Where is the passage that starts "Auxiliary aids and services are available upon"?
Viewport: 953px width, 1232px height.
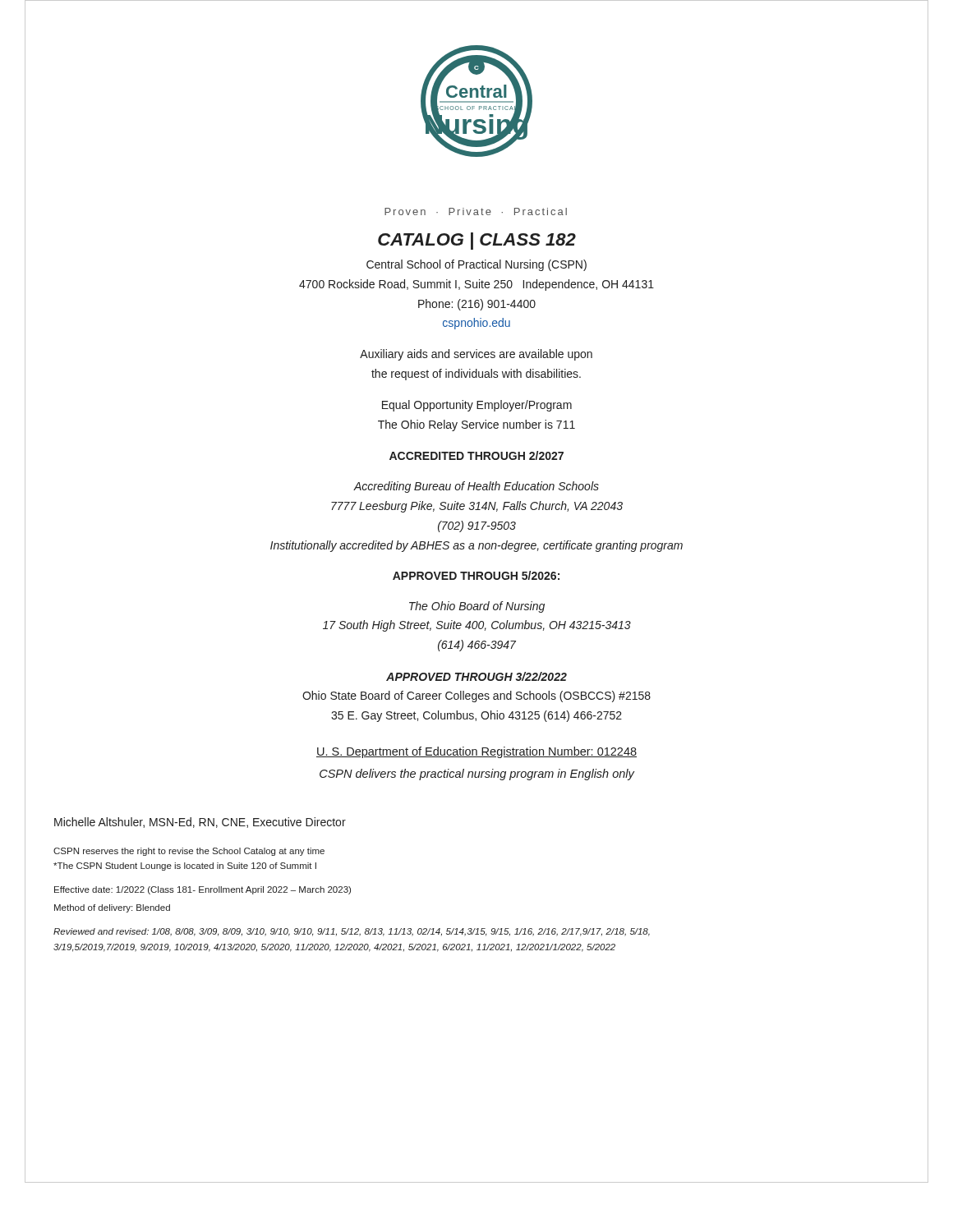tap(476, 364)
